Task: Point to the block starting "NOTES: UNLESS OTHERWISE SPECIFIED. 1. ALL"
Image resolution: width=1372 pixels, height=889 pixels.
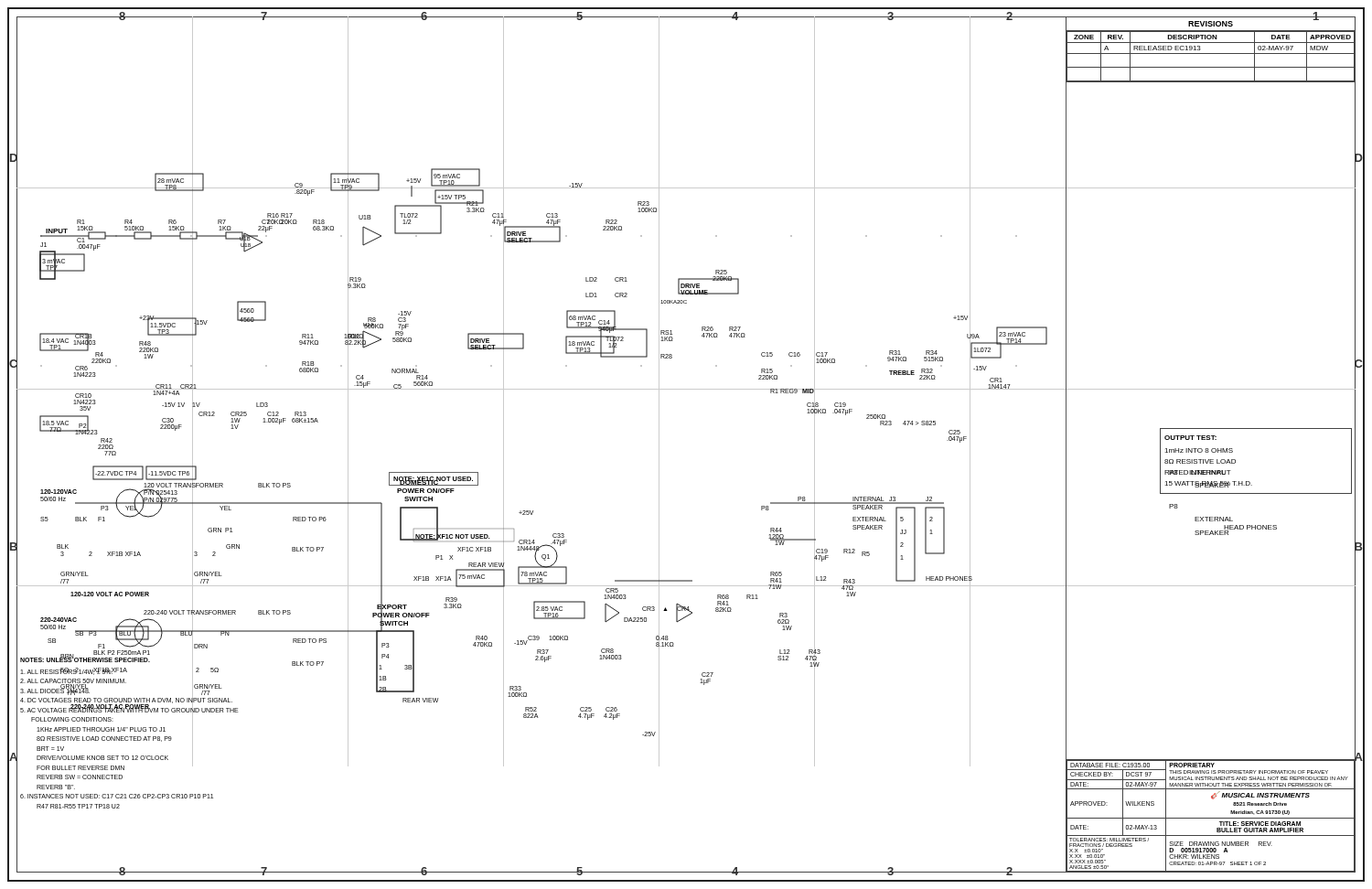Action: [x=213, y=713]
